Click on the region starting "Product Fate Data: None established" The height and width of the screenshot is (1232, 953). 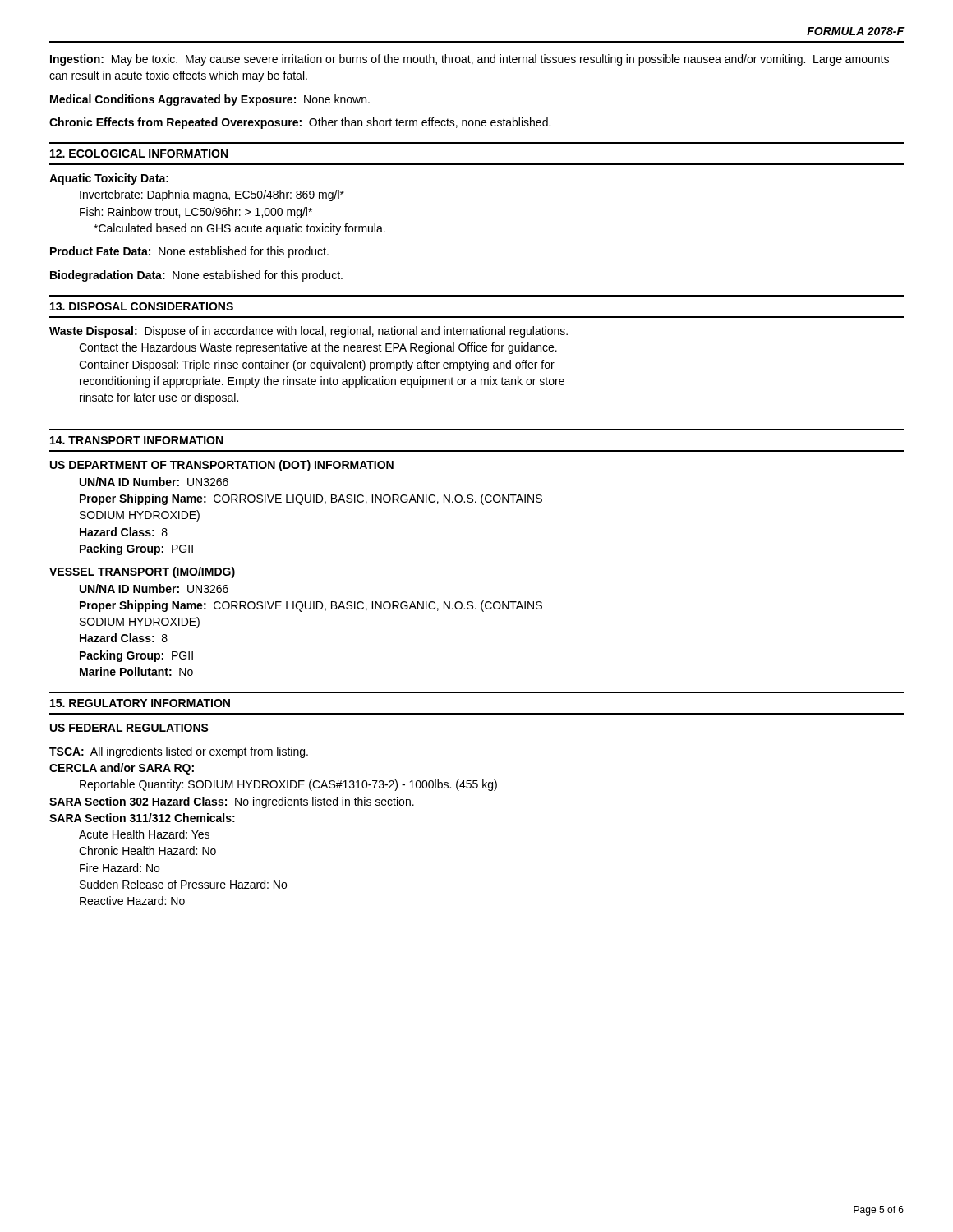point(189,252)
